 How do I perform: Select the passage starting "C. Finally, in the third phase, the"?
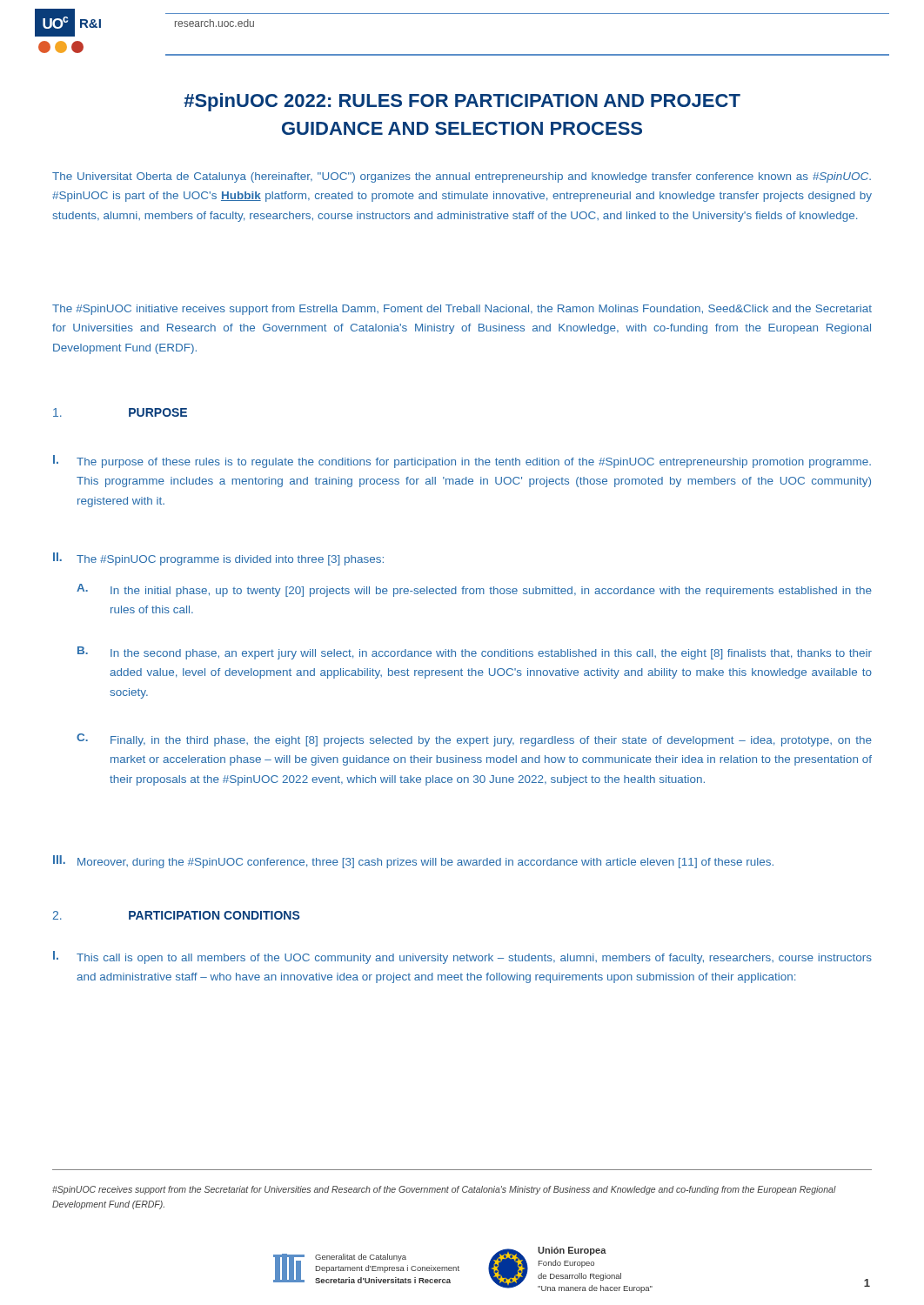[x=474, y=760]
